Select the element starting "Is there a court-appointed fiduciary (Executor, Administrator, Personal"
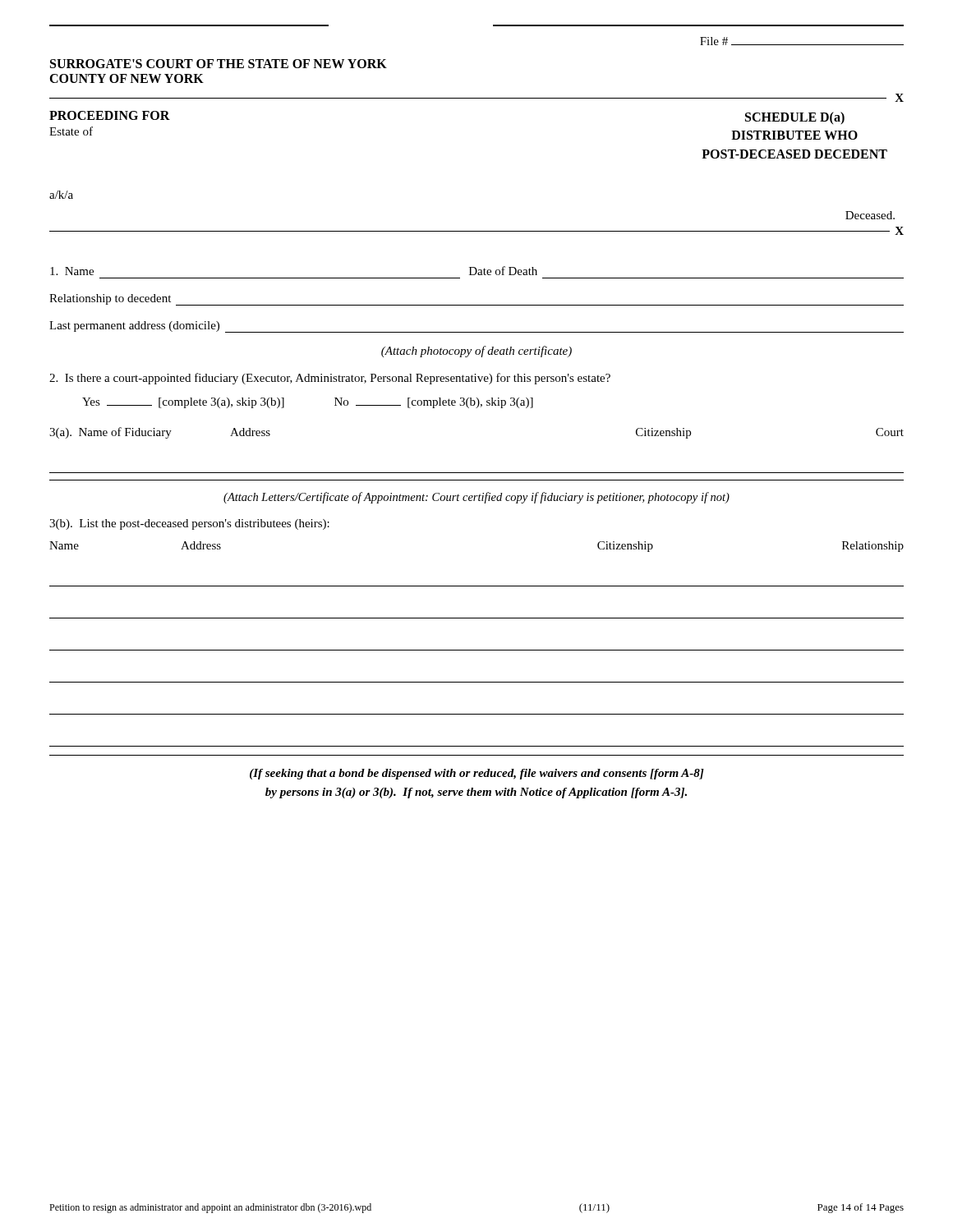The height and width of the screenshot is (1232, 953). coord(330,378)
